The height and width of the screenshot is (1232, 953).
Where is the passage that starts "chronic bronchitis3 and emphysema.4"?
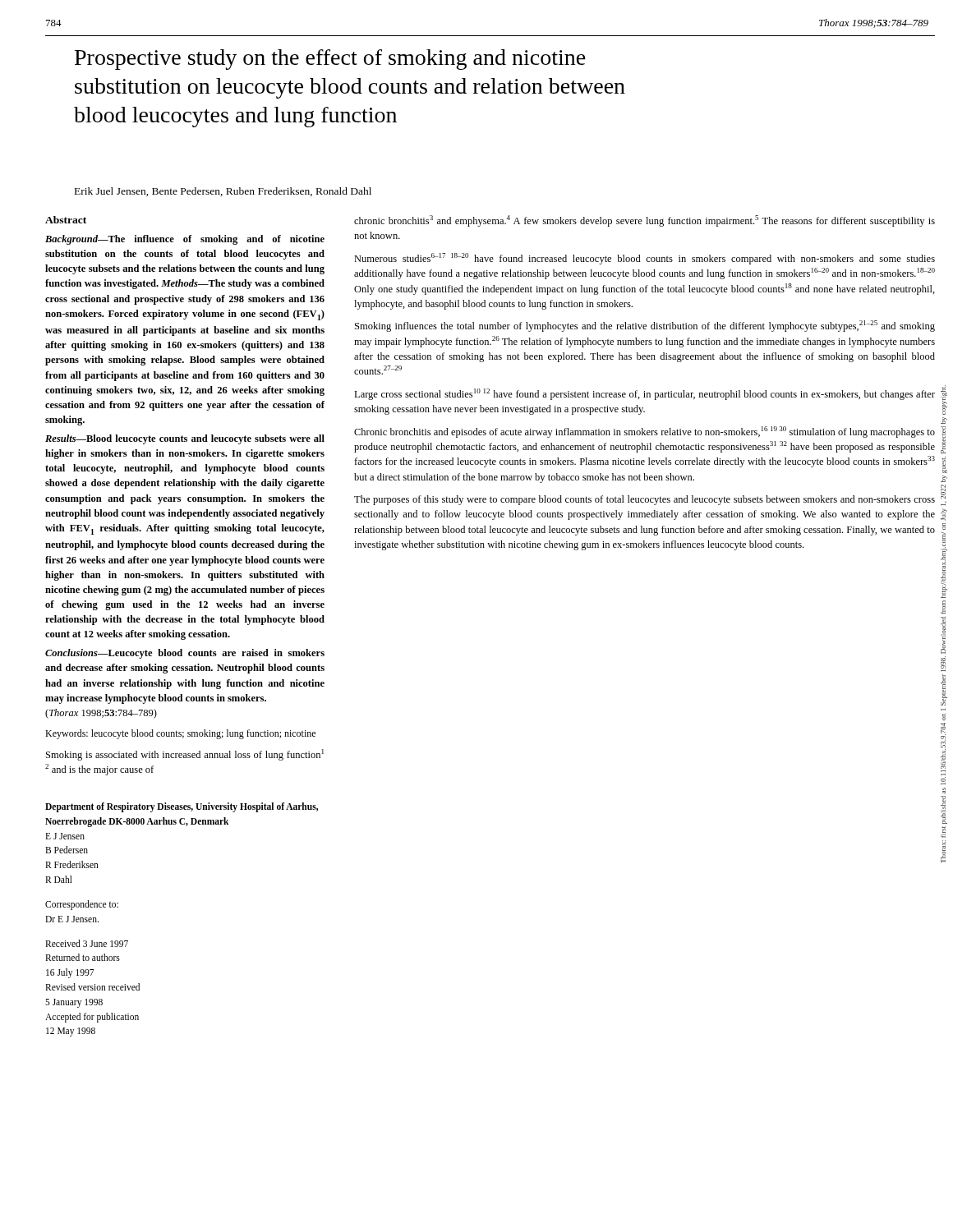(645, 228)
